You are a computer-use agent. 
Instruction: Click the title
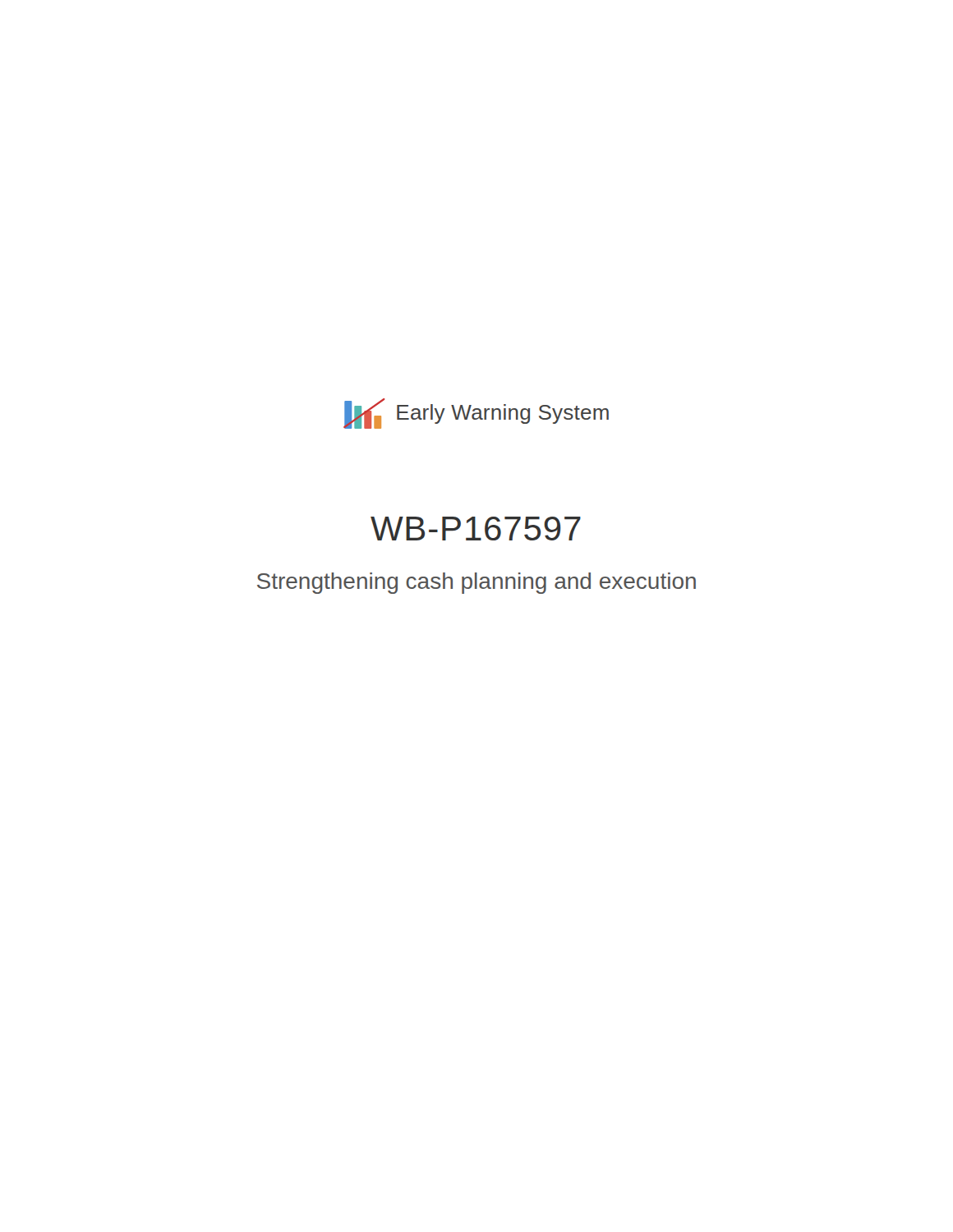[476, 529]
